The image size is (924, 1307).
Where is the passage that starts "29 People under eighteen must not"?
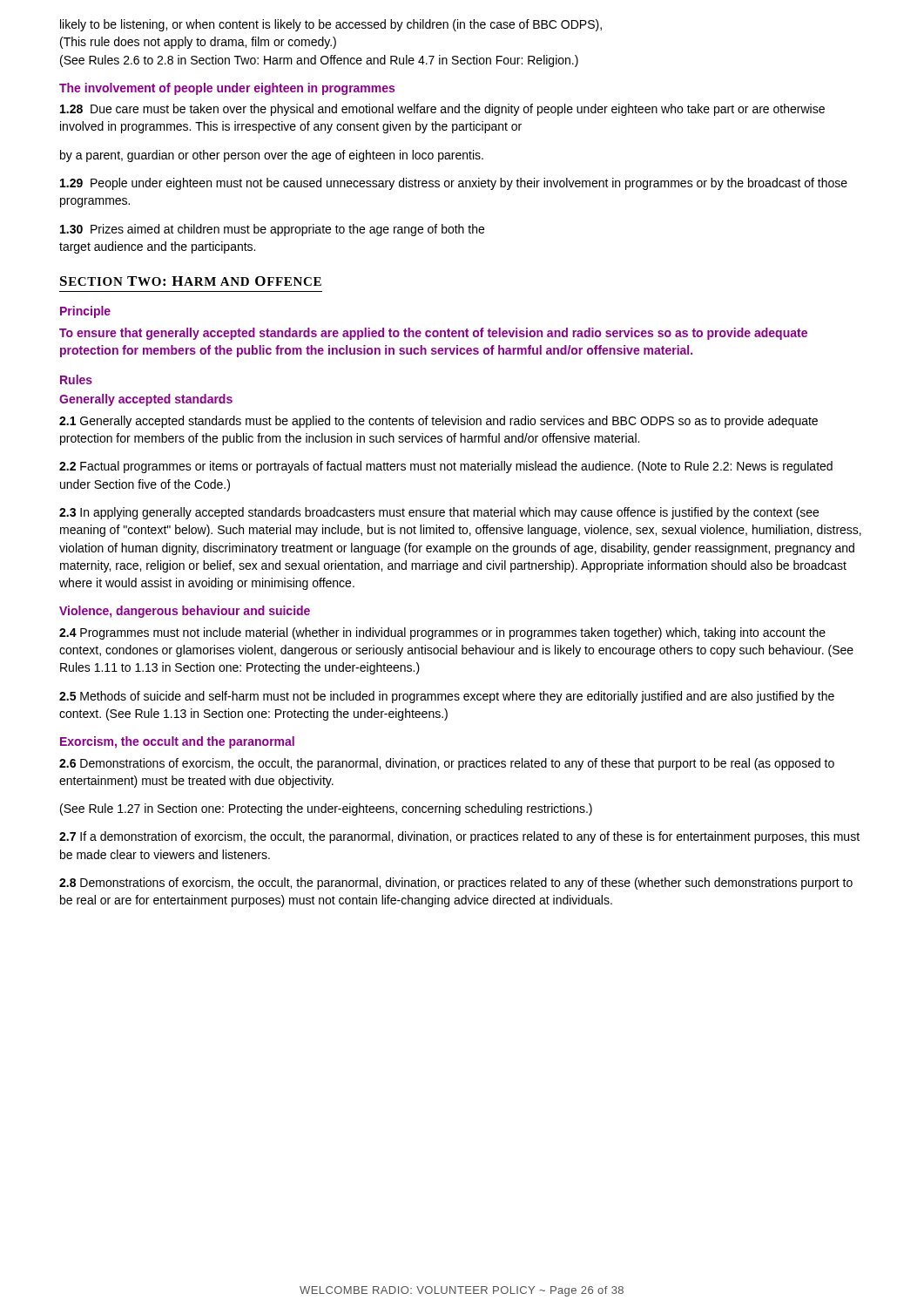462,192
